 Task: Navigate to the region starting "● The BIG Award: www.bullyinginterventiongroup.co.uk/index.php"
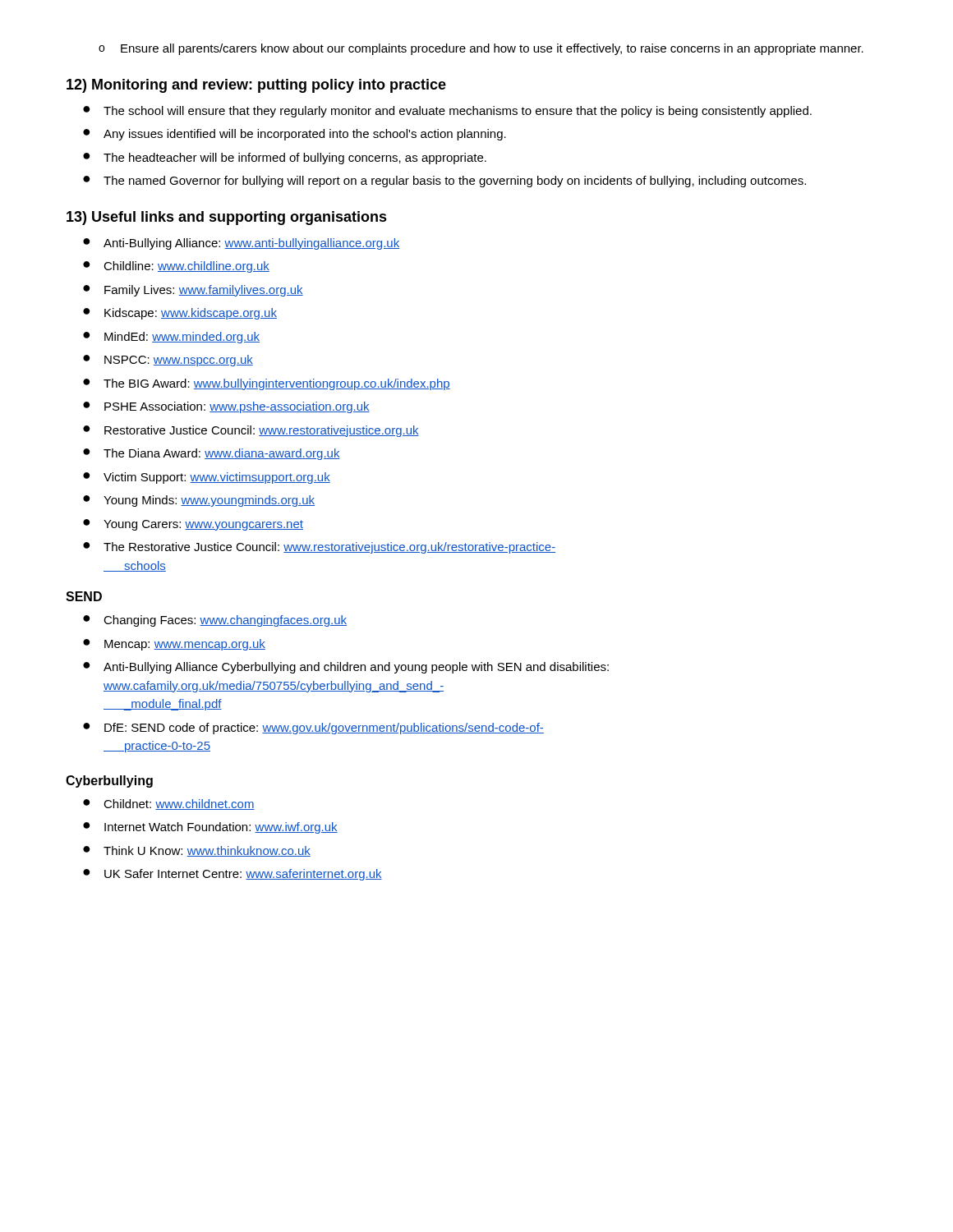click(x=267, y=384)
